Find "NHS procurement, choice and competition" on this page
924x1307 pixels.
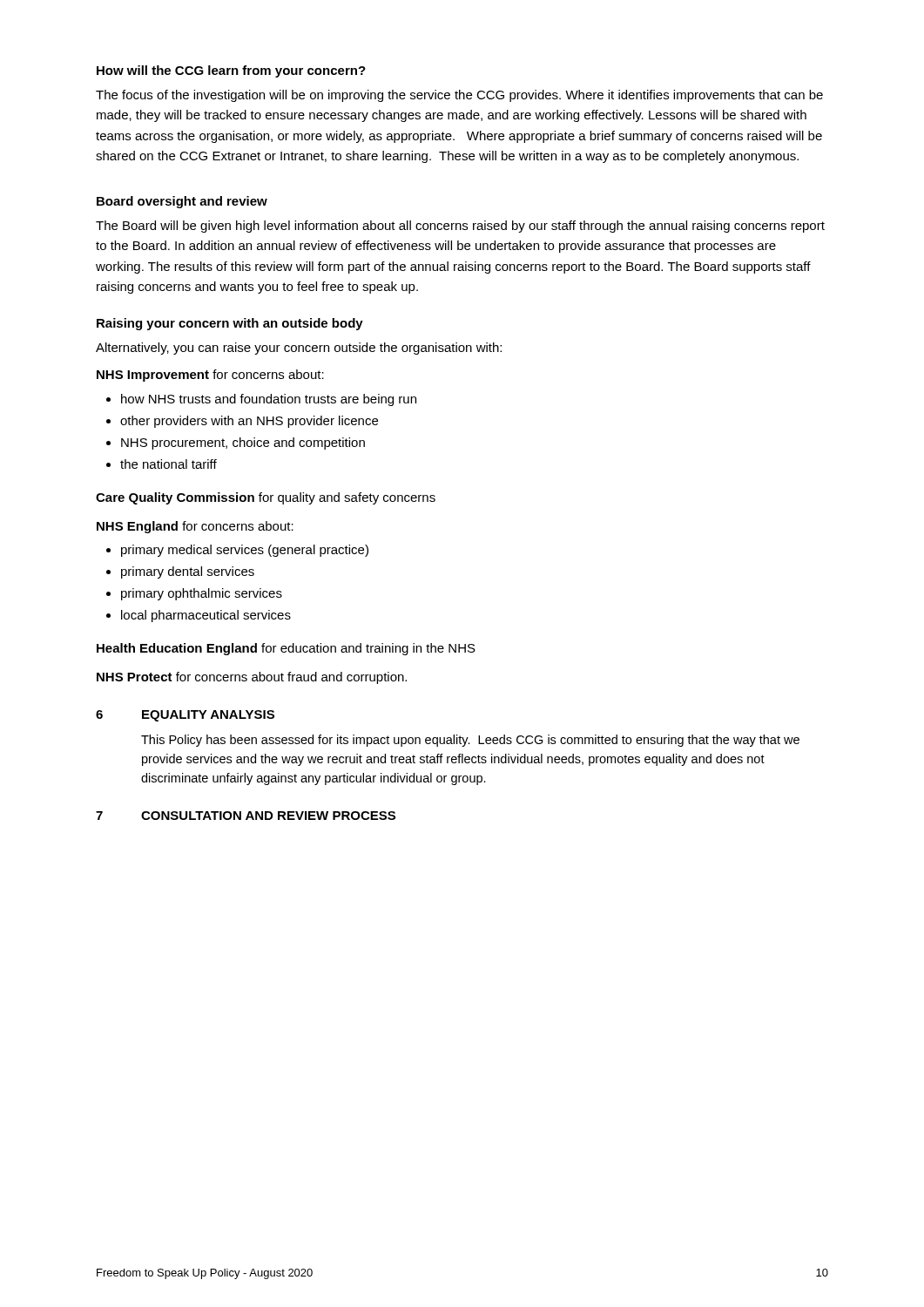click(x=243, y=442)
